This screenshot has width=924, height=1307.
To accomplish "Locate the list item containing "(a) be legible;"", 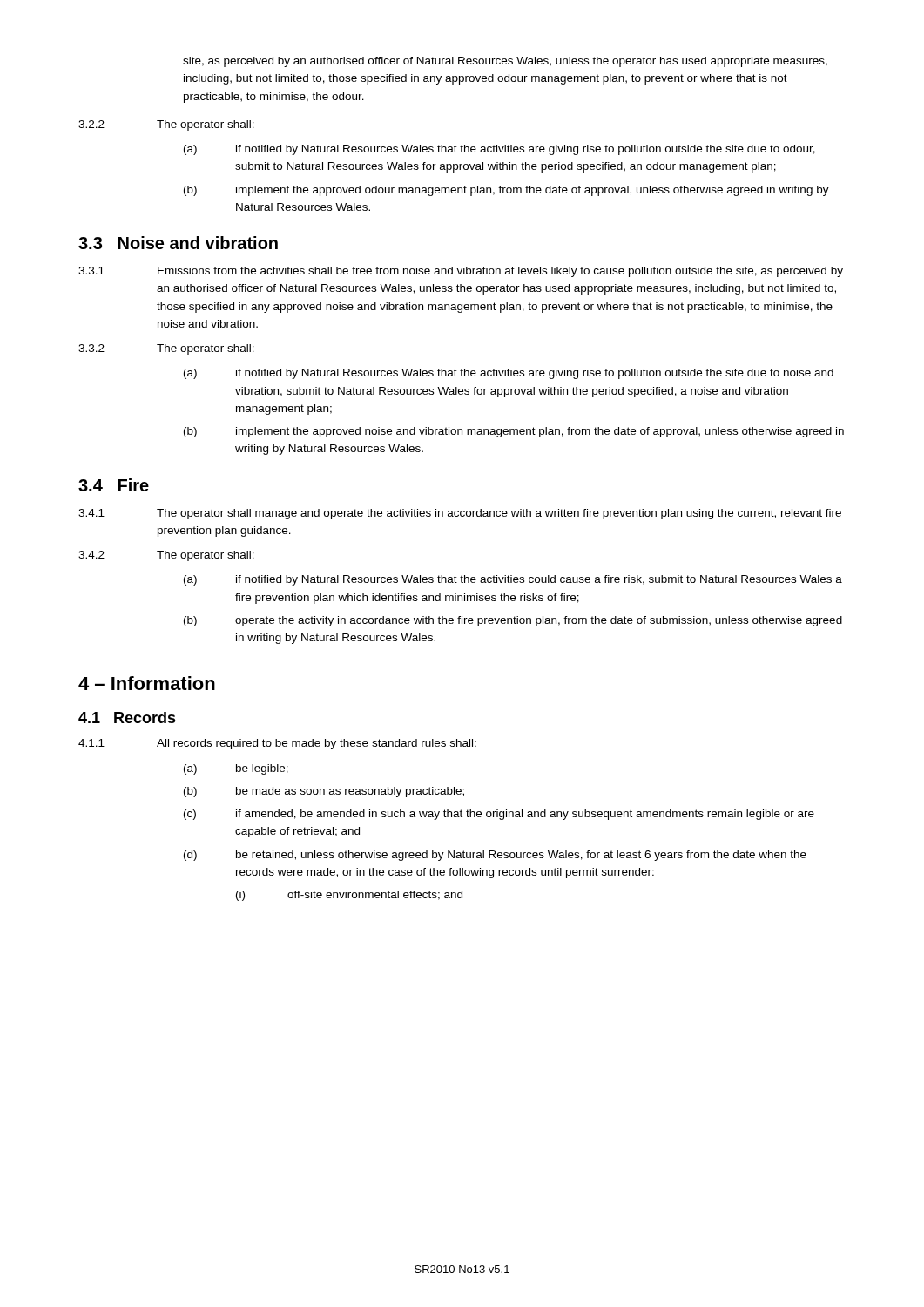I will [x=236, y=769].
